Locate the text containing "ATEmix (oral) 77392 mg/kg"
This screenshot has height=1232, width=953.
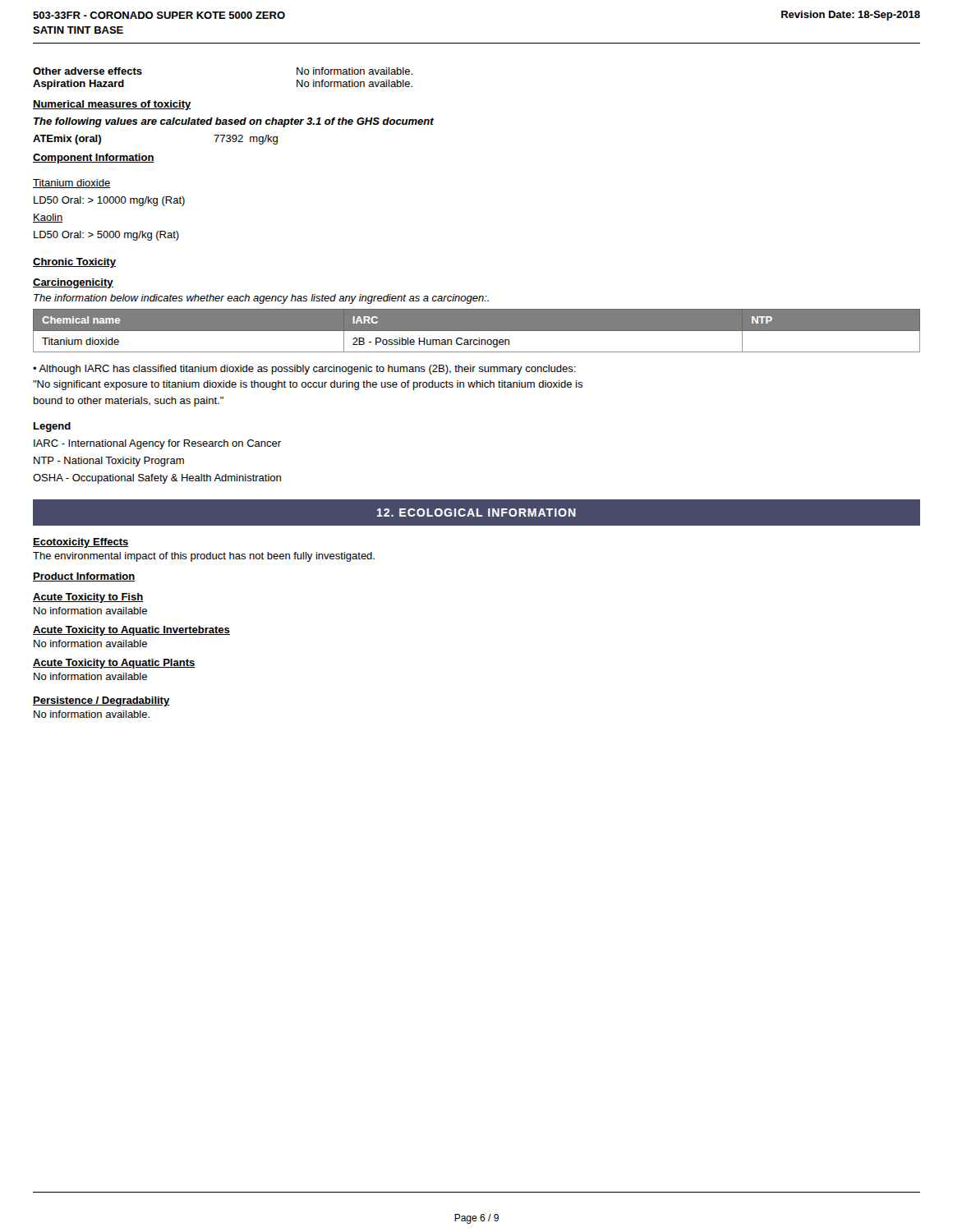(x=68, y=139)
